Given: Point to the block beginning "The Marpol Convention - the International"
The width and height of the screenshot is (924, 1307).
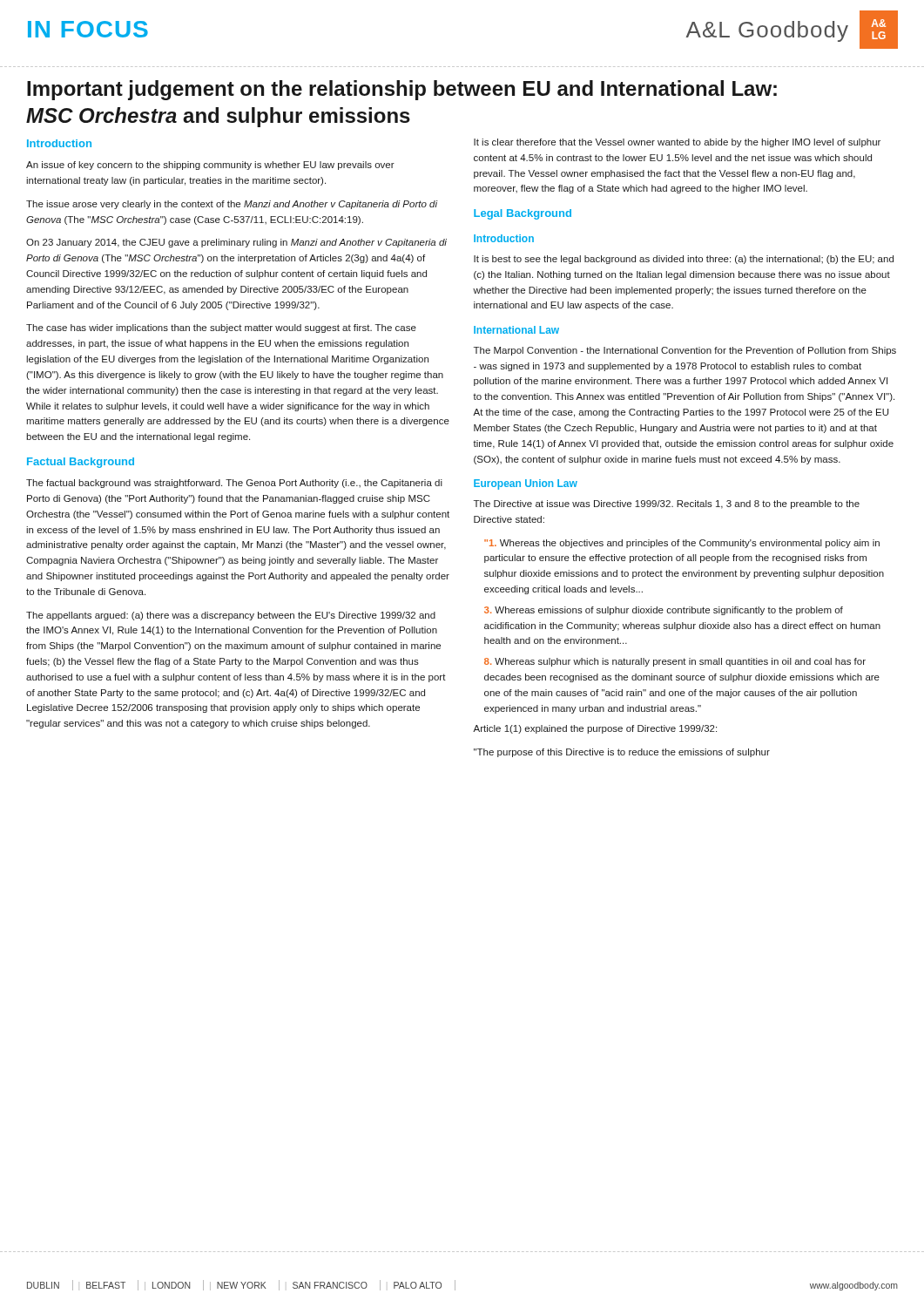Looking at the screenshot, I should click(685, 404).
